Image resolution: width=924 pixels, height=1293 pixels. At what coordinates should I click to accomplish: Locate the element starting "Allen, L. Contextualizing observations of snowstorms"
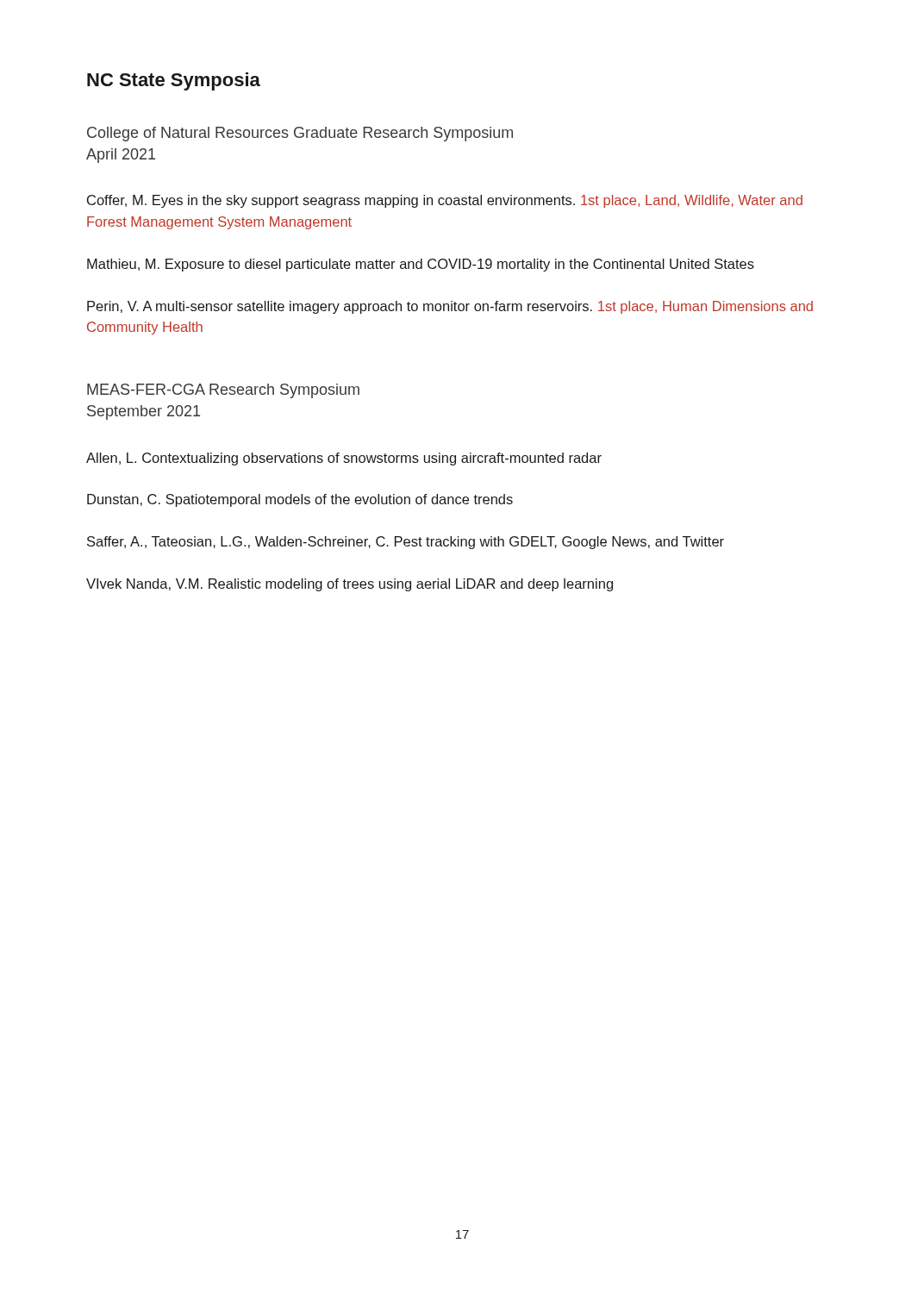coord(344,457)
